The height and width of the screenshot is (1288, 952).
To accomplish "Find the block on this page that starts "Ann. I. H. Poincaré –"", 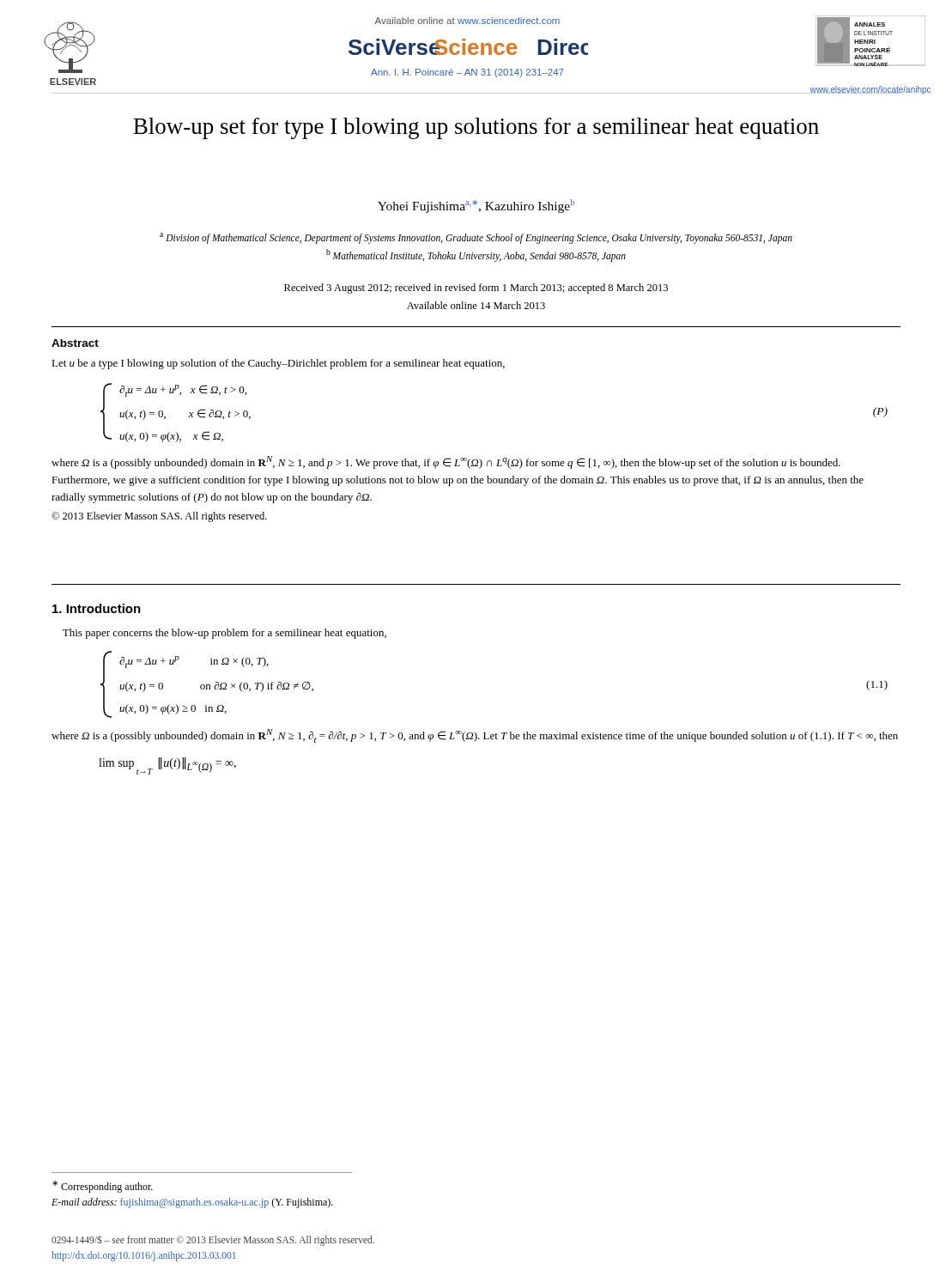I will tap(467, 72).
